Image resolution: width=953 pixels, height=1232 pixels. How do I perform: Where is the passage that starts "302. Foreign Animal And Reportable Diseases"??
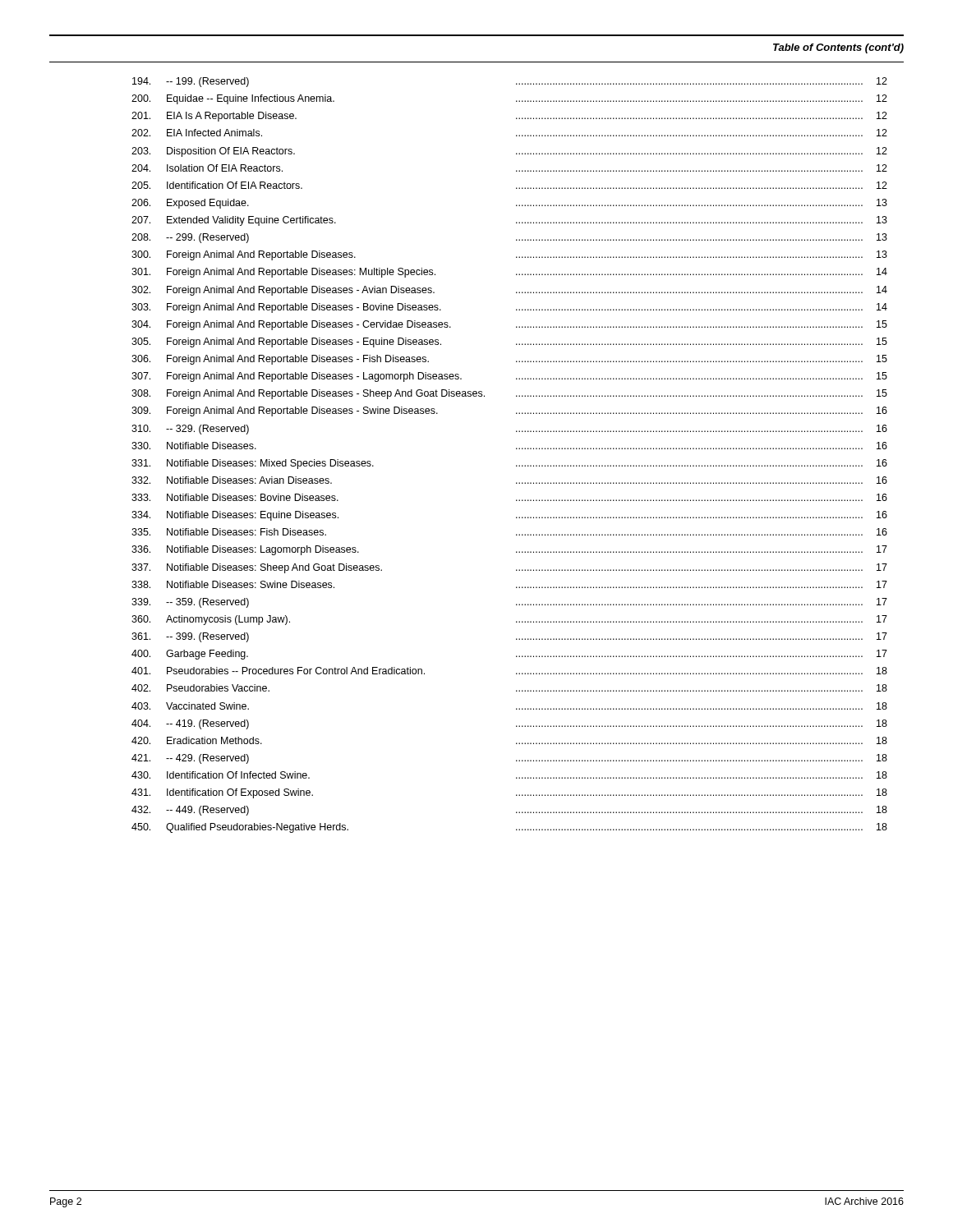pos(509,290)
